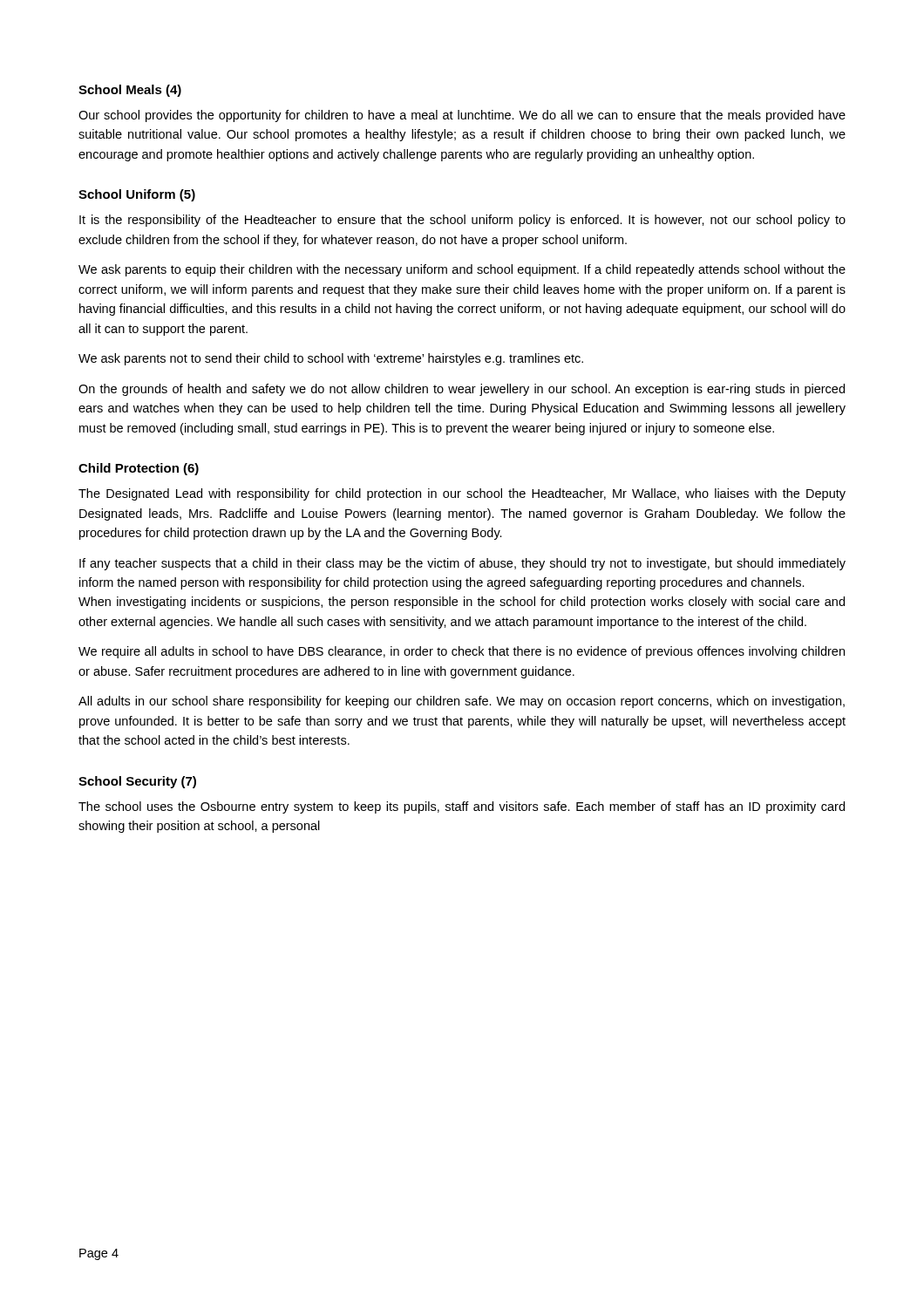924x1308 pixels.
Task: Find the text block starting "The school uses the Osbourne entry system"
Action: tap(462, 816)
